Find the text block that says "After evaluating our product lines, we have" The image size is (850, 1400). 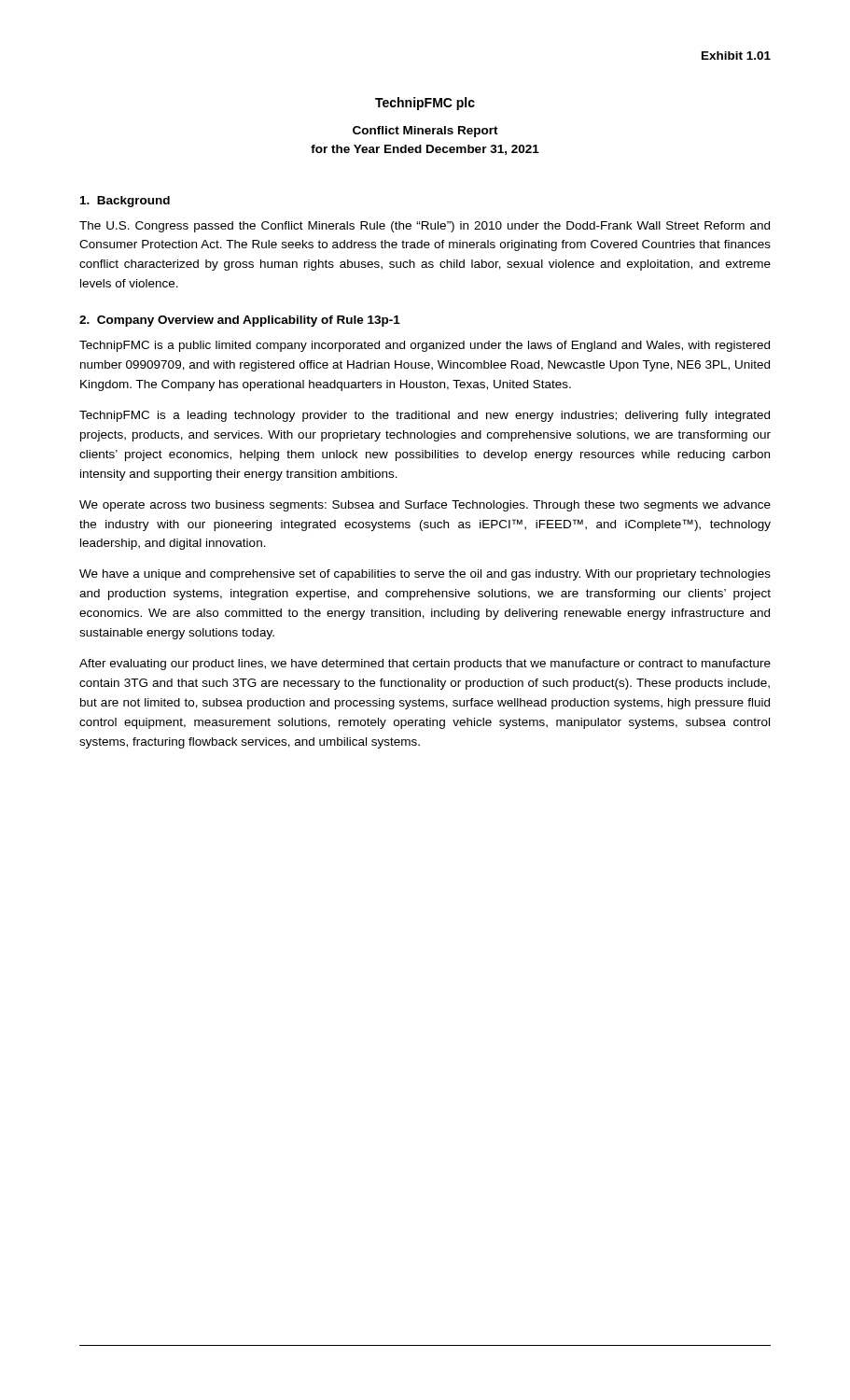click(425, 702)
